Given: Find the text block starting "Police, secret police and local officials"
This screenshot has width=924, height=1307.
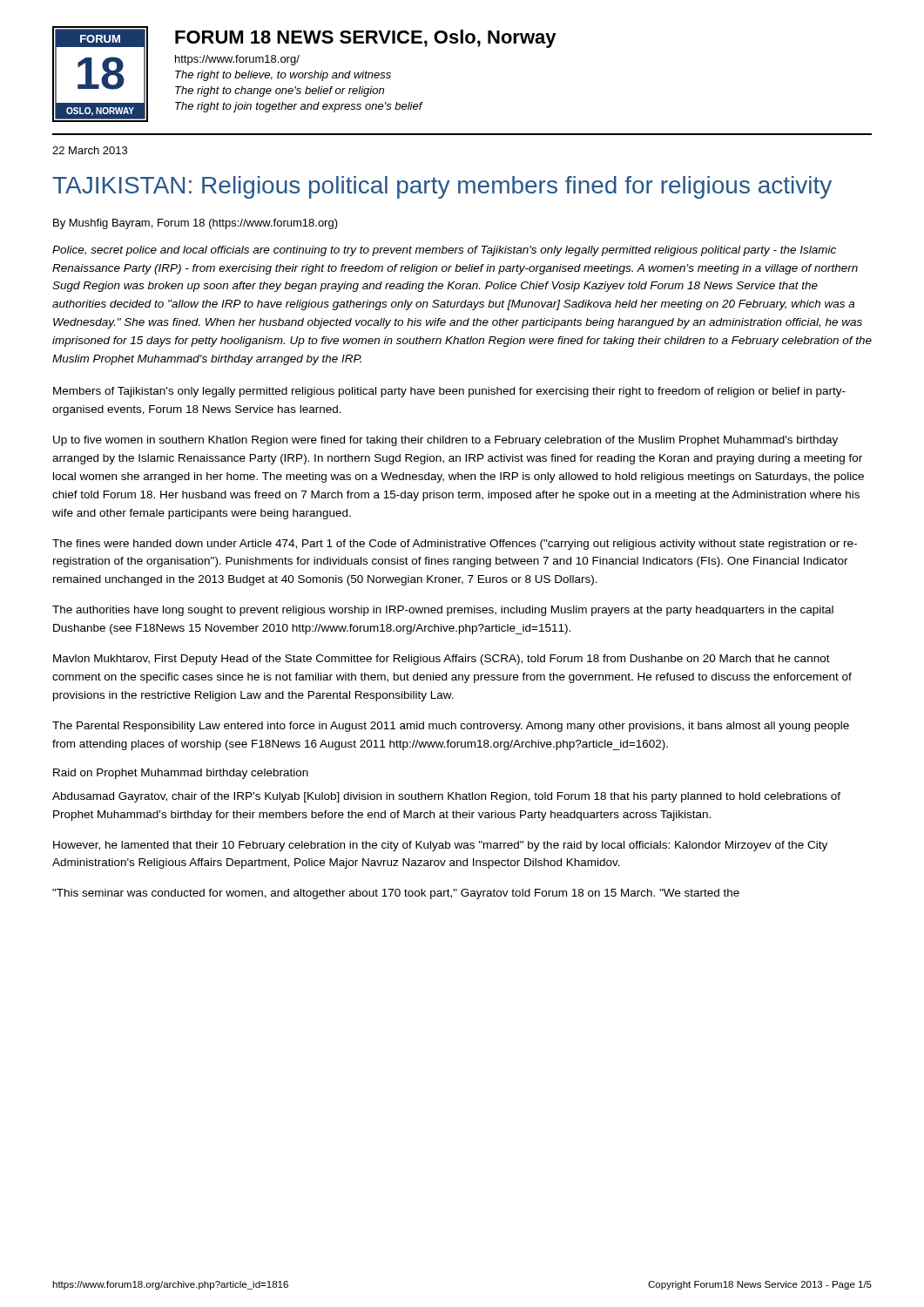Looking at the screenshot, I should point(462,304).
